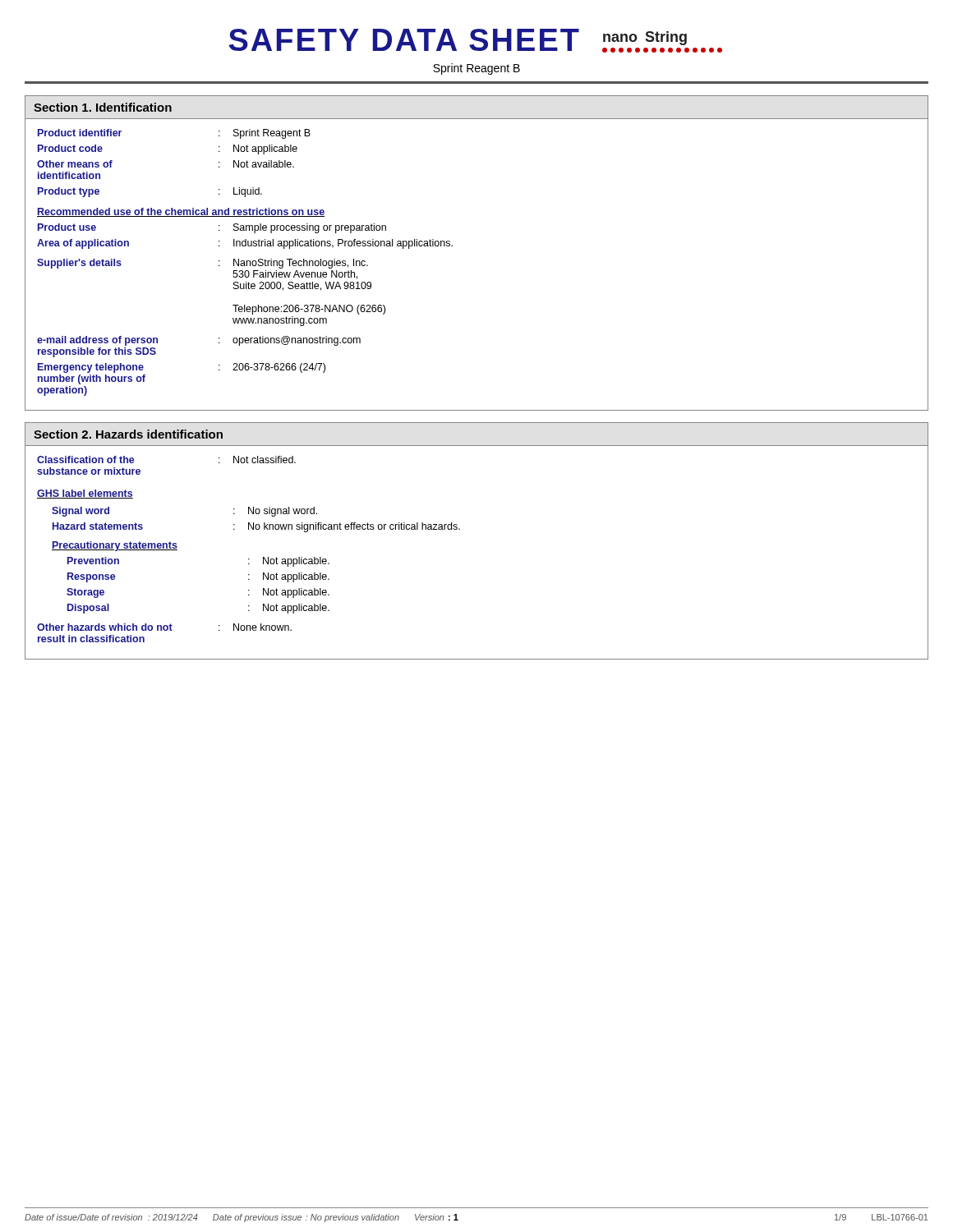The image size is (953, 1232).
Task: Click on the text starting "Product code : Not applicable"
Action: point(68,149)
